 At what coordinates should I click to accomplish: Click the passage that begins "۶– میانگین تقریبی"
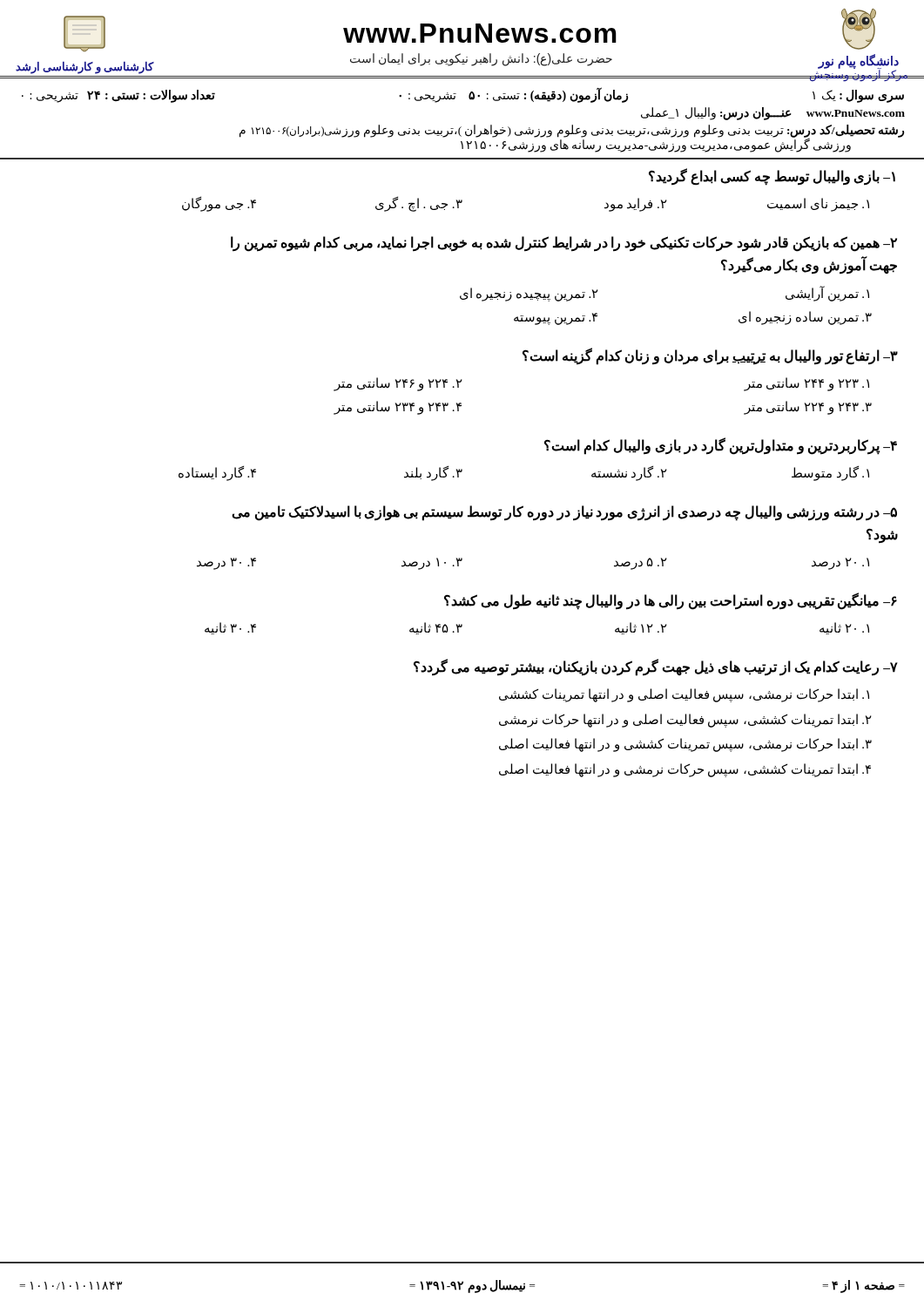click(x=462, y=615)
